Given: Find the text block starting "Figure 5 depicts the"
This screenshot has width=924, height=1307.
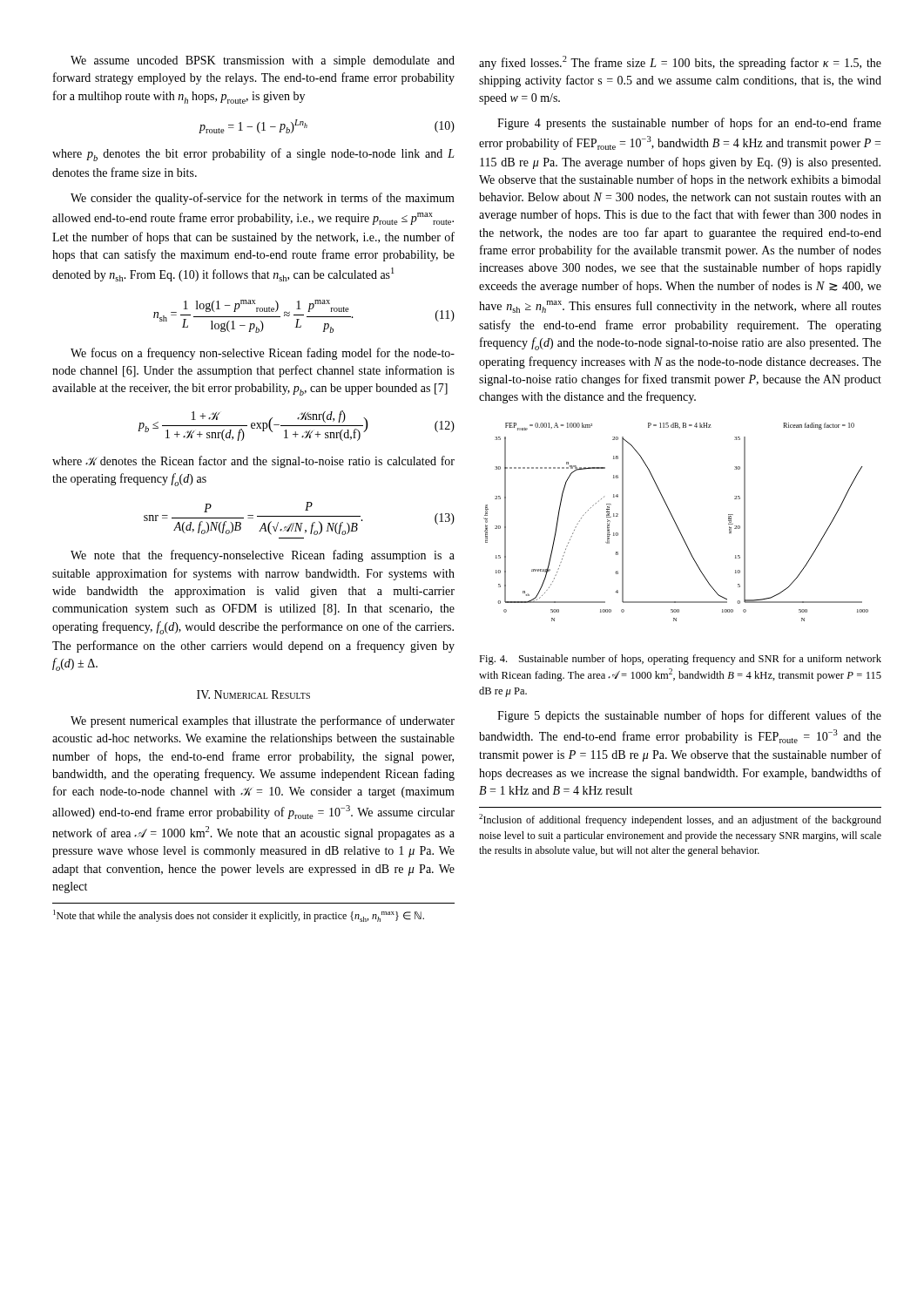Looking at the screenshot, I should pyautogui.click(x=680, y=754).
